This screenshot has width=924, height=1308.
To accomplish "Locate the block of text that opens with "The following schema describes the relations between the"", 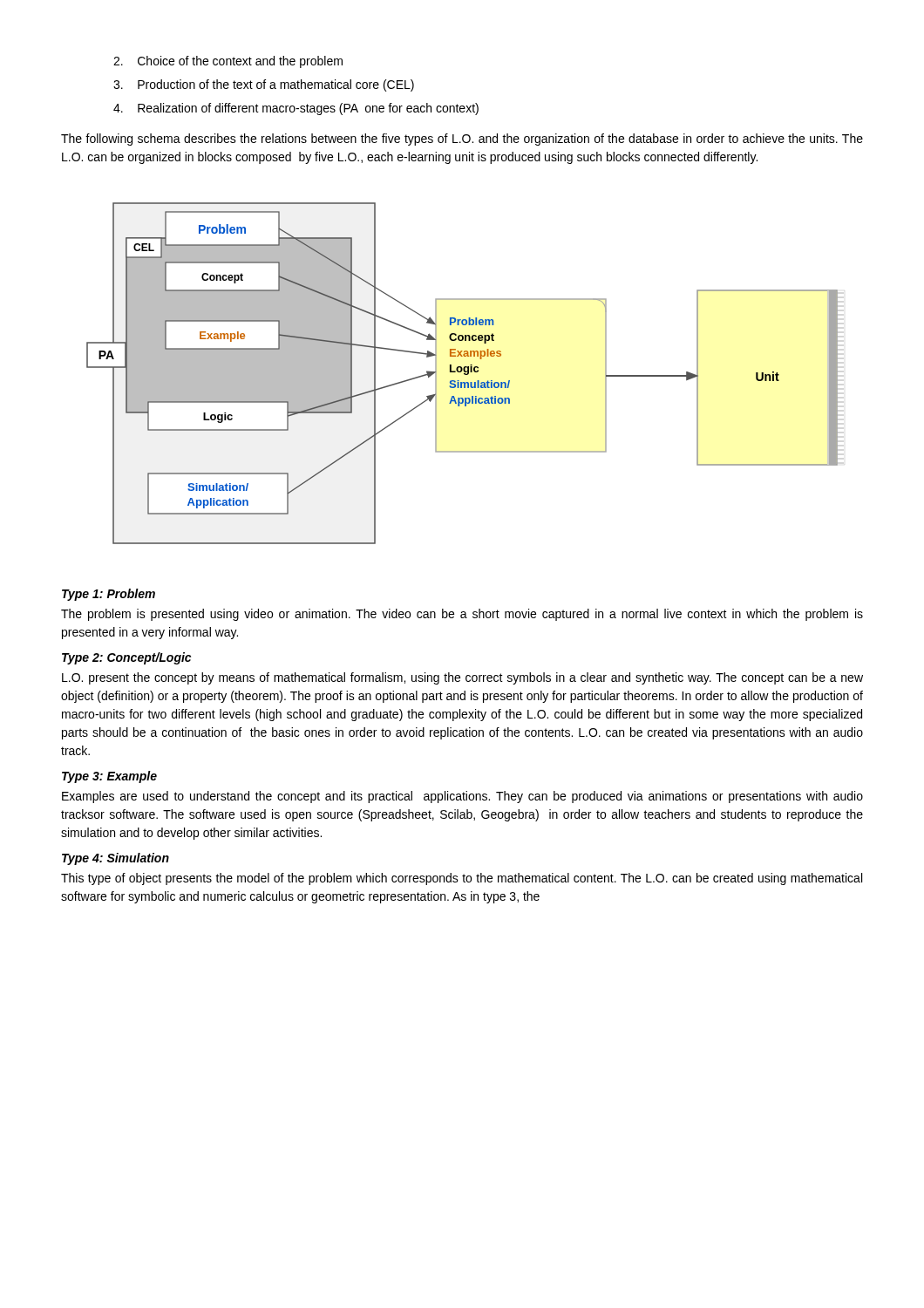I will pyautogui.click(x=462, y=148).
